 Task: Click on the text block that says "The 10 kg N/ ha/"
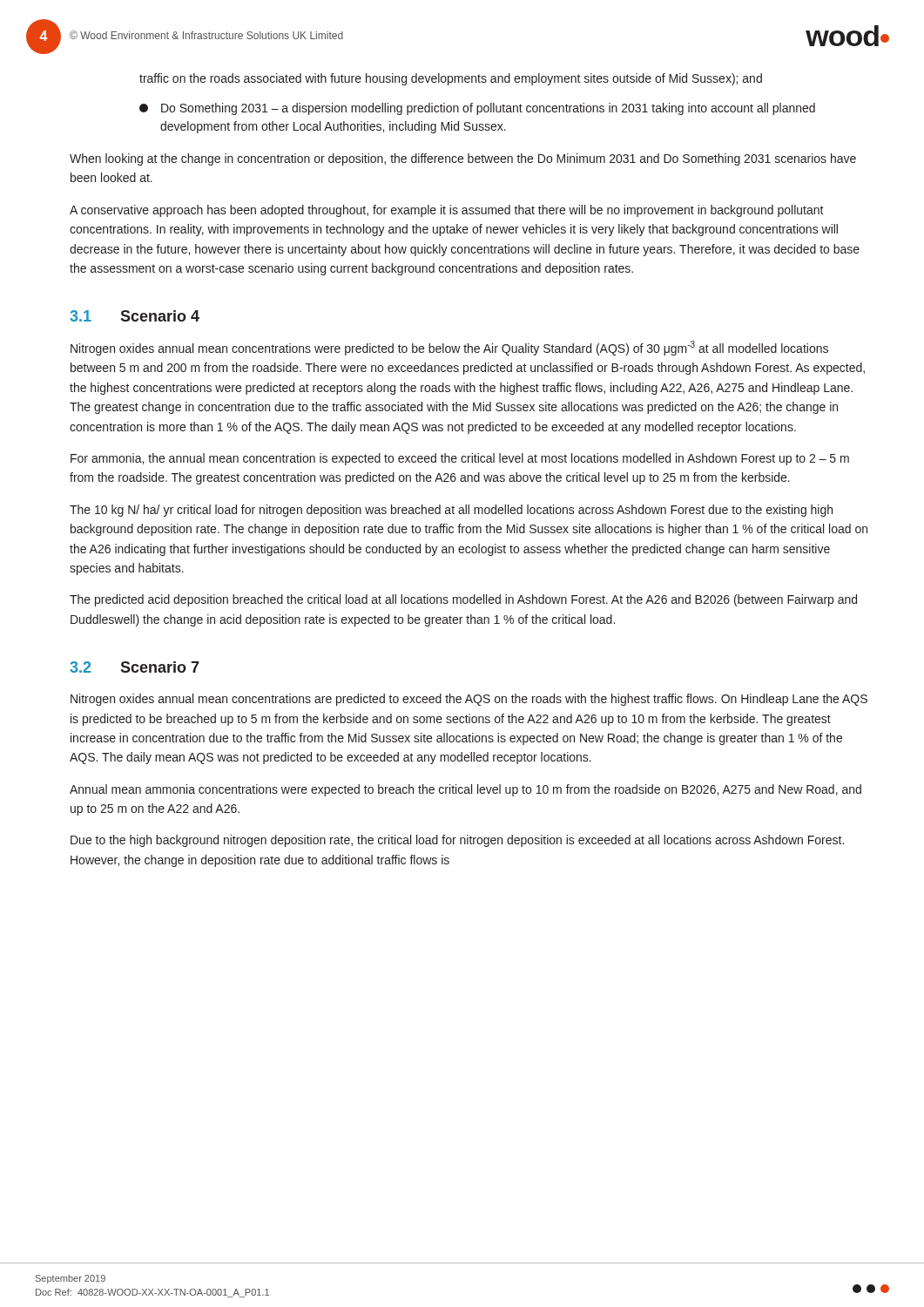tap(469, 539)
